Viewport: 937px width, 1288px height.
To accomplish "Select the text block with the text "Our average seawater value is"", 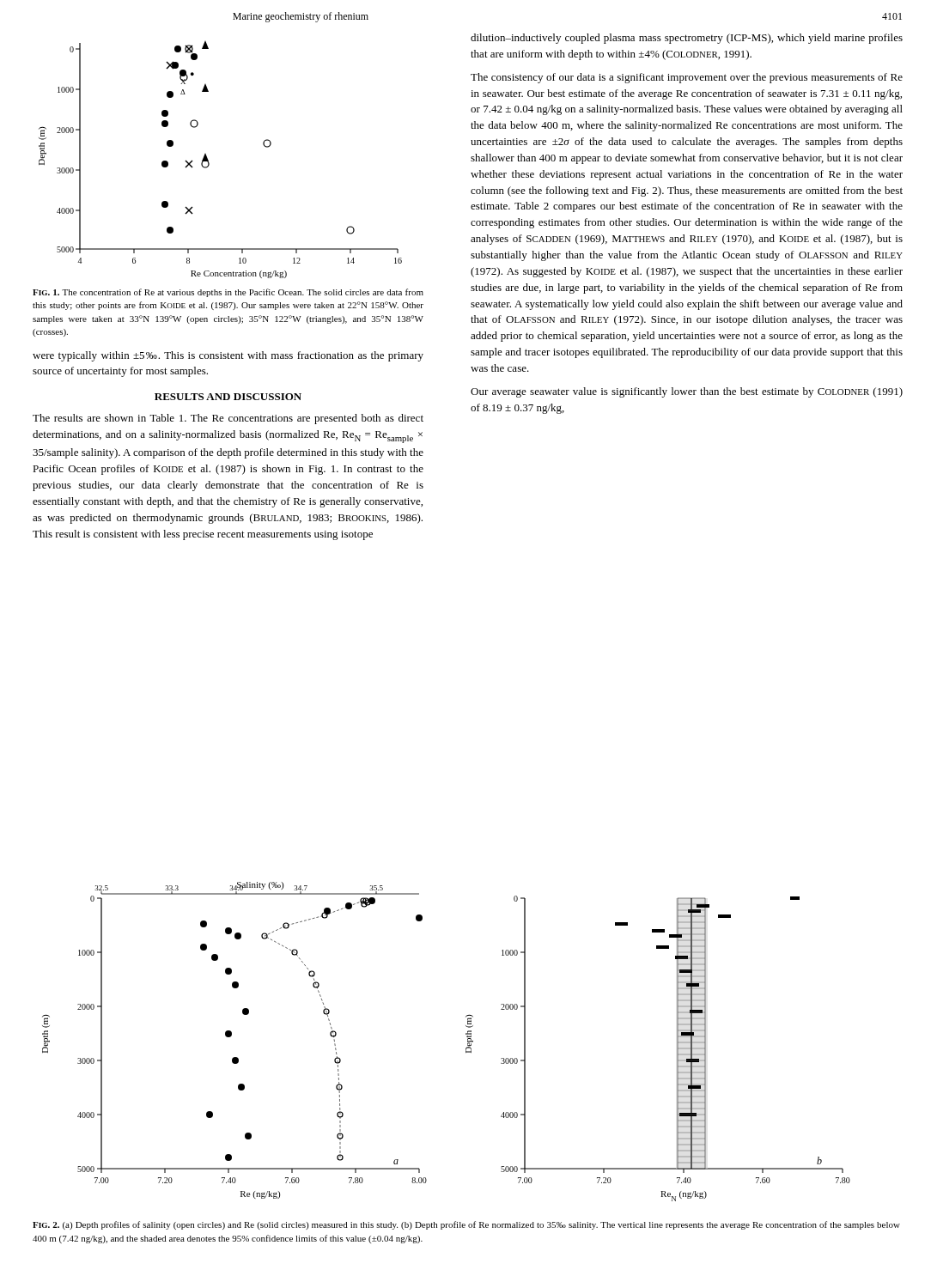I will 687,399.
